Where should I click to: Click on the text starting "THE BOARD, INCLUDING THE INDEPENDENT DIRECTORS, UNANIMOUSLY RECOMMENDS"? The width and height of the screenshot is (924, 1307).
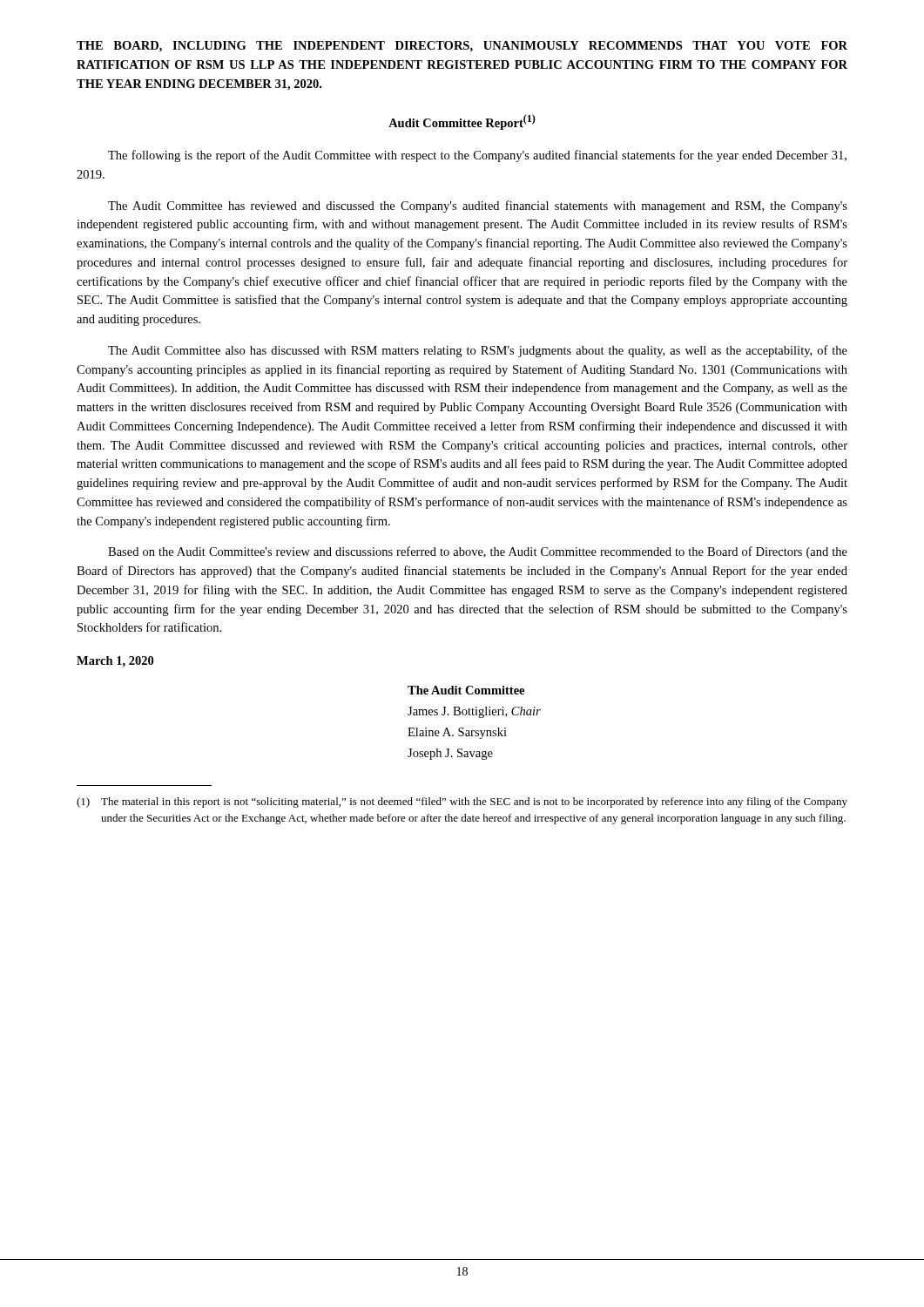(462, 64)
